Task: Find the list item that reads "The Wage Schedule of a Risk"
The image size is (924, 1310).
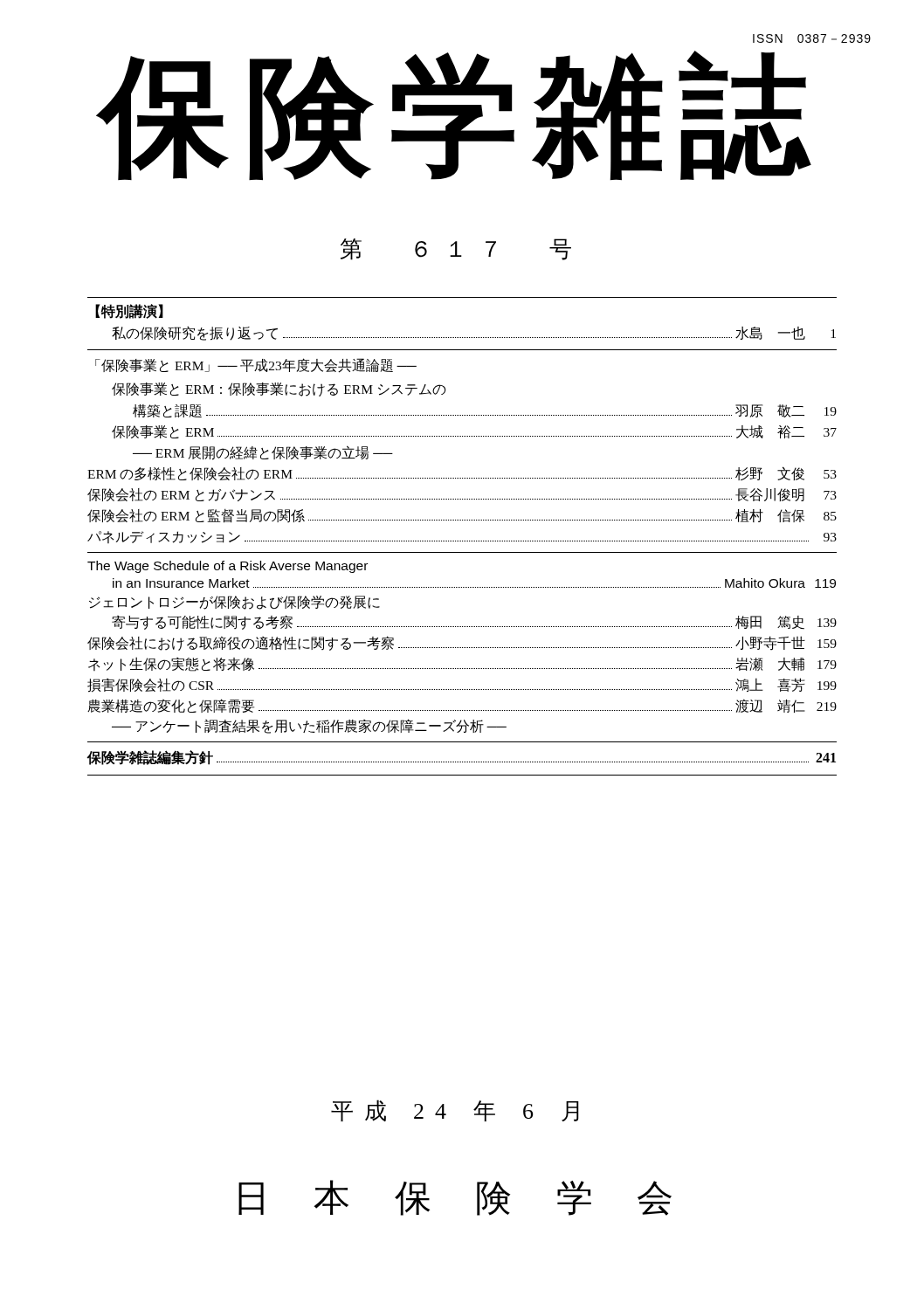Action: coord(462,575)
